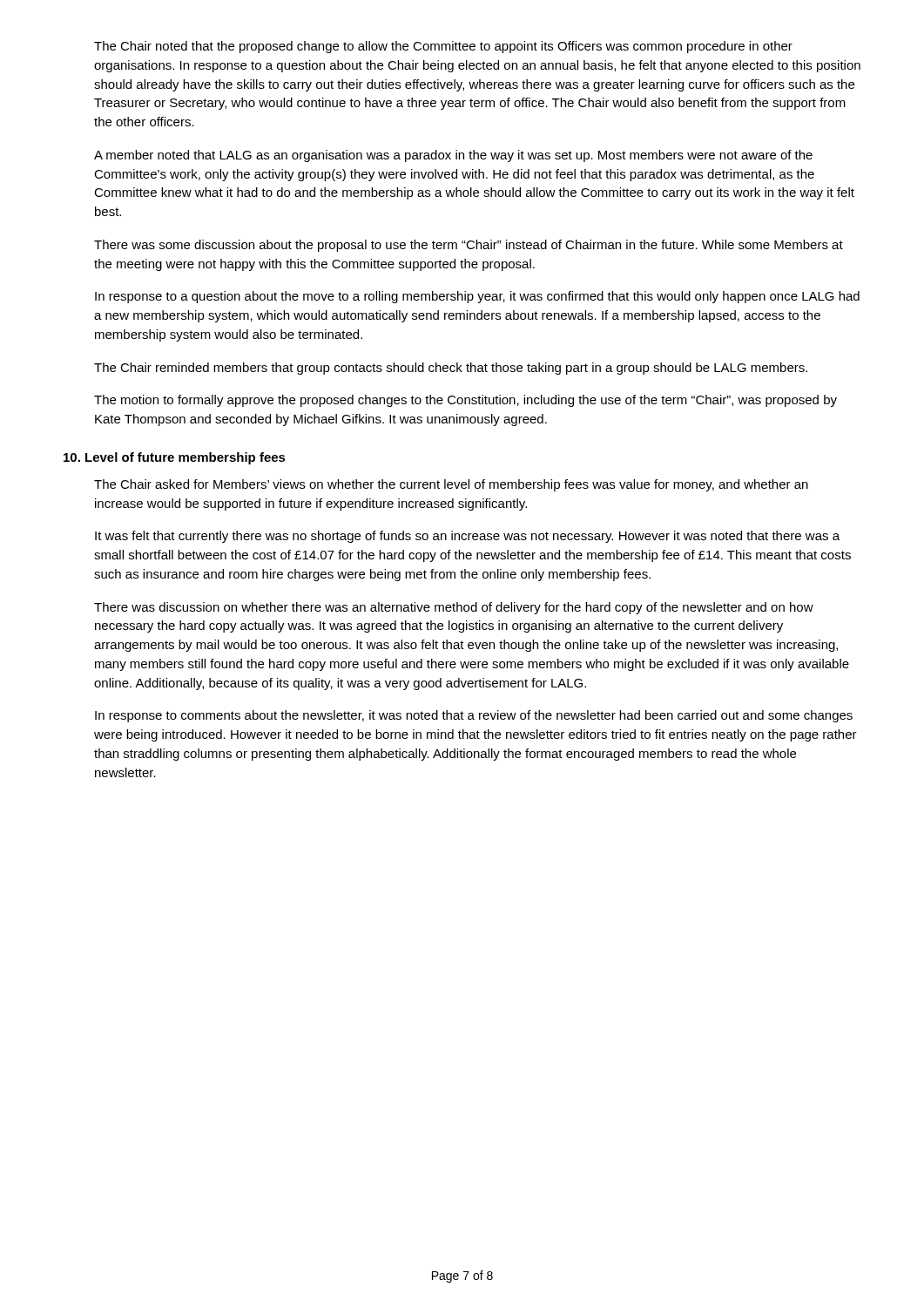Locate the block of text that opens with "The motion to formally approve the"

pyautogui.click(x=465, y=409)
